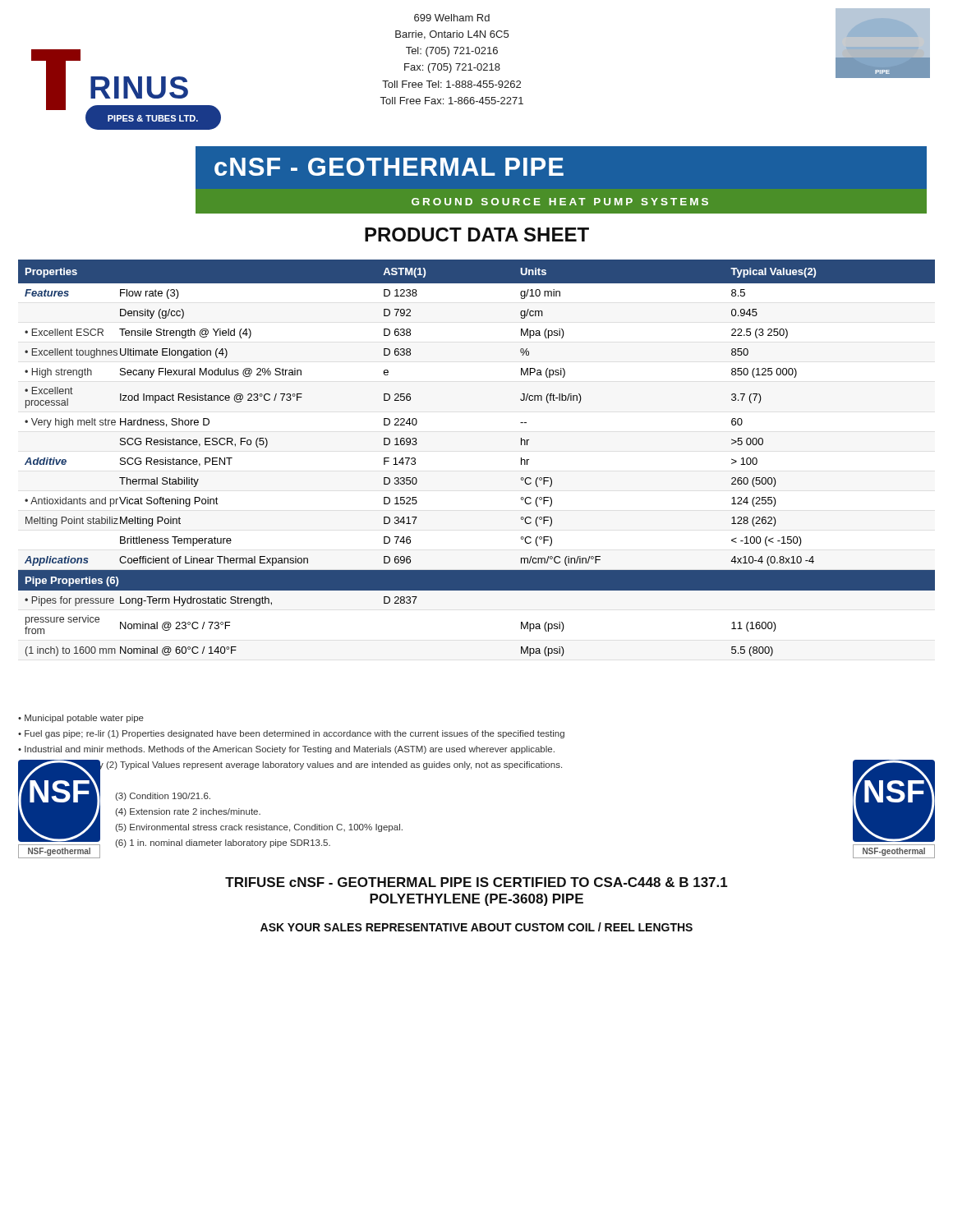The image size is (953, 1232).
Task: Locate the list item containing "• Industrial and minir methods. Methods"
Action: [x=287, y=749]
